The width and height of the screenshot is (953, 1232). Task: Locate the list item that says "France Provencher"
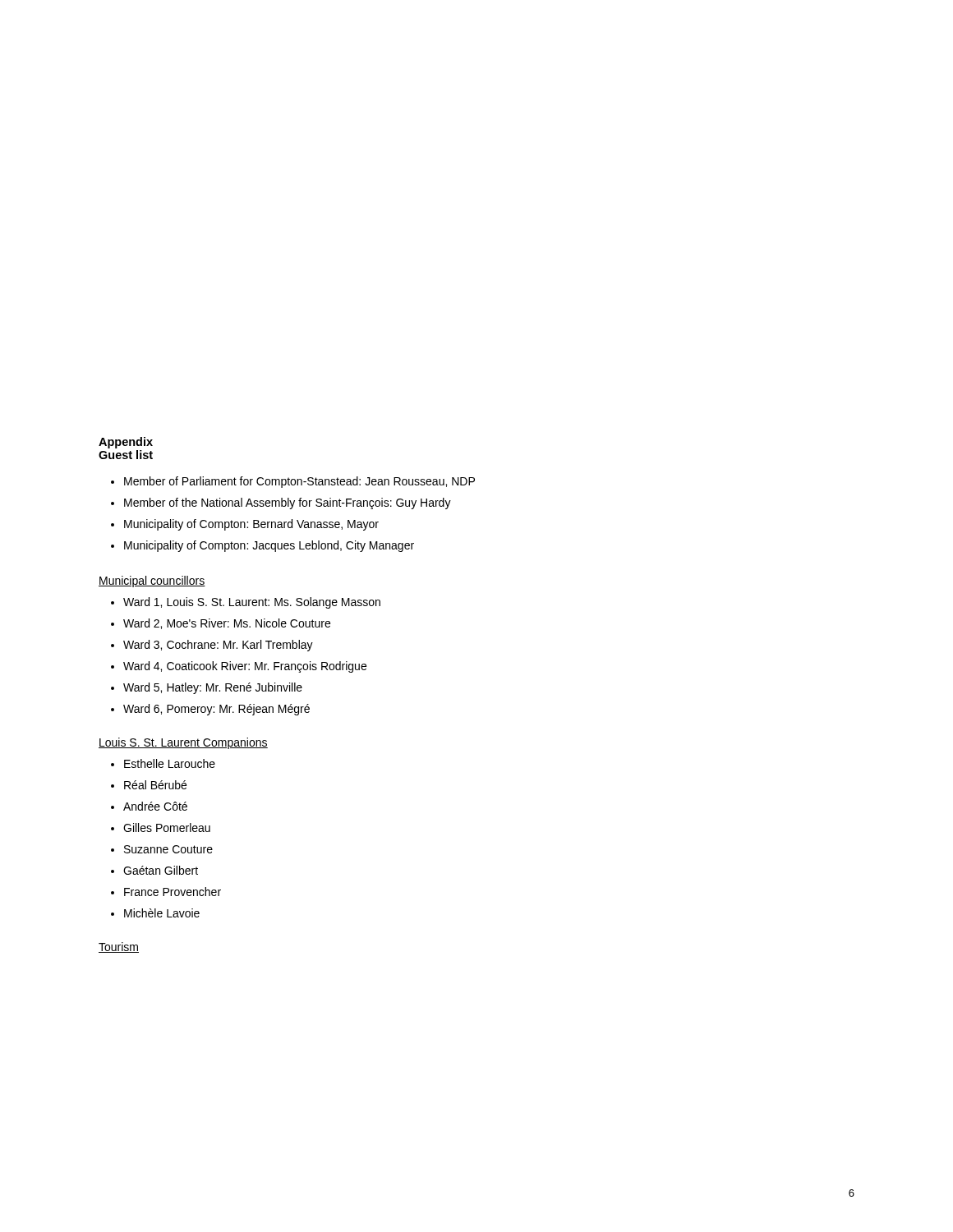(172, 892)
